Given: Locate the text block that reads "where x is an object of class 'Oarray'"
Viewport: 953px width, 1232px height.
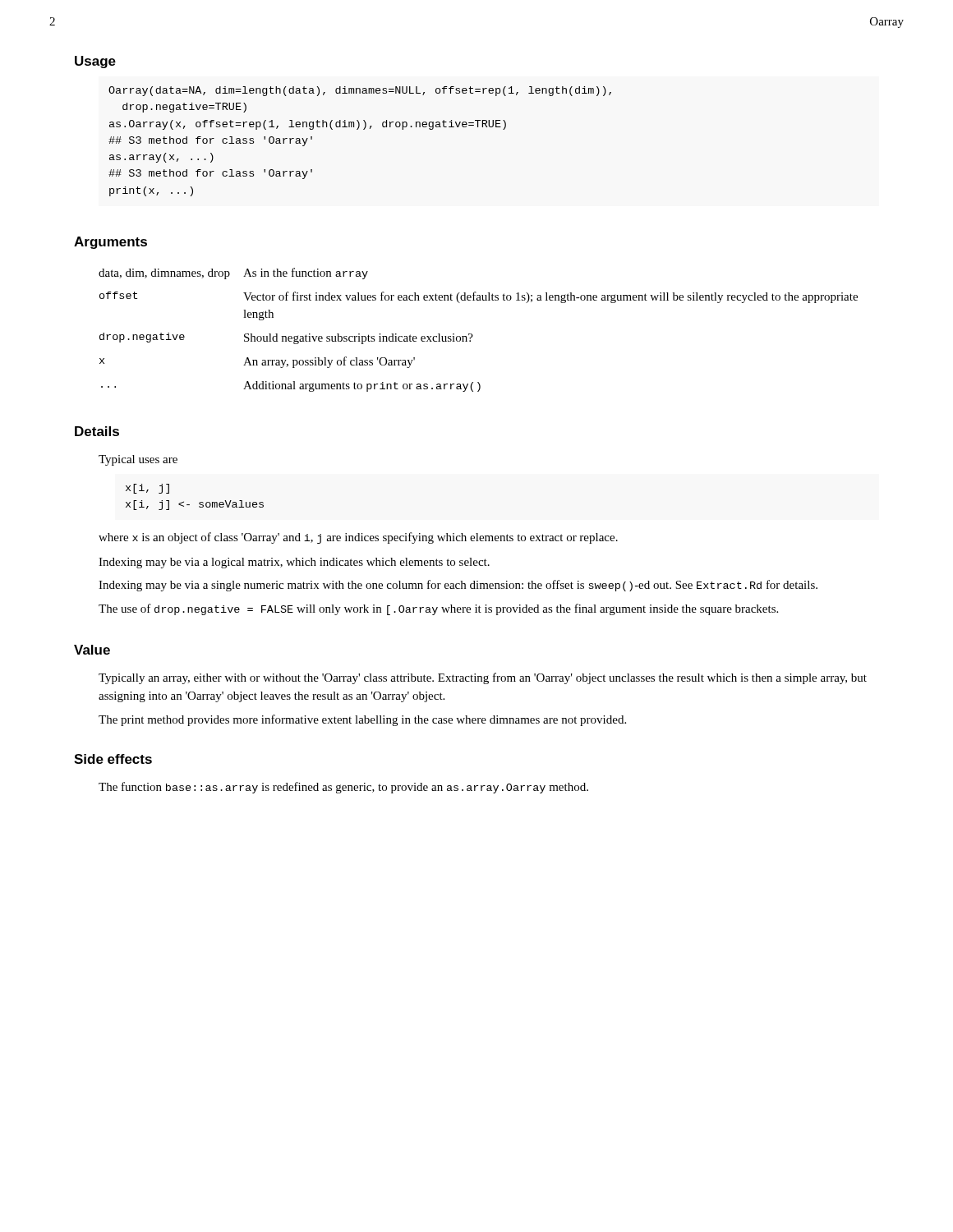Looking at the screenshot, I should tap(358, 538).
